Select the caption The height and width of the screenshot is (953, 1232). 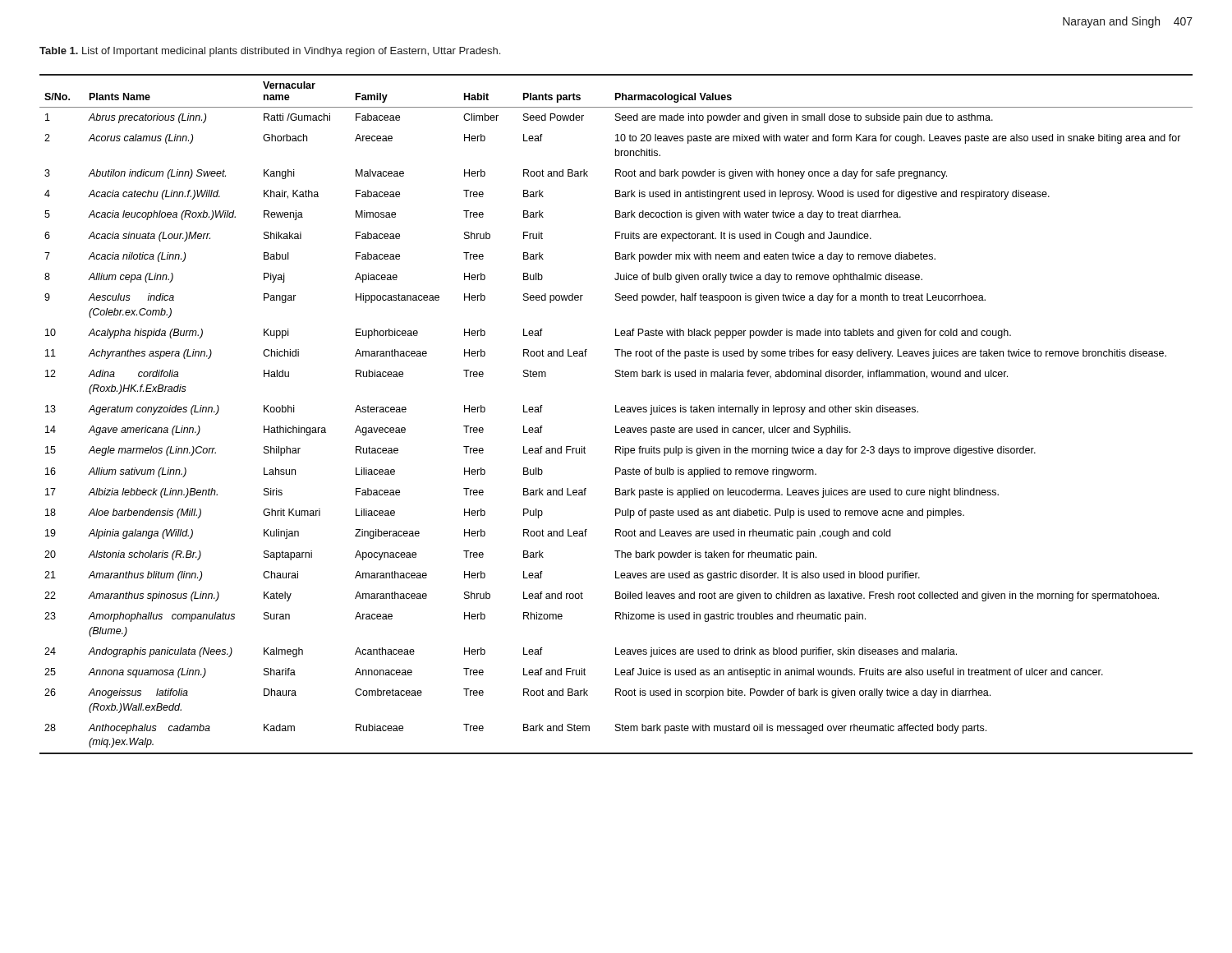(270, 51)
